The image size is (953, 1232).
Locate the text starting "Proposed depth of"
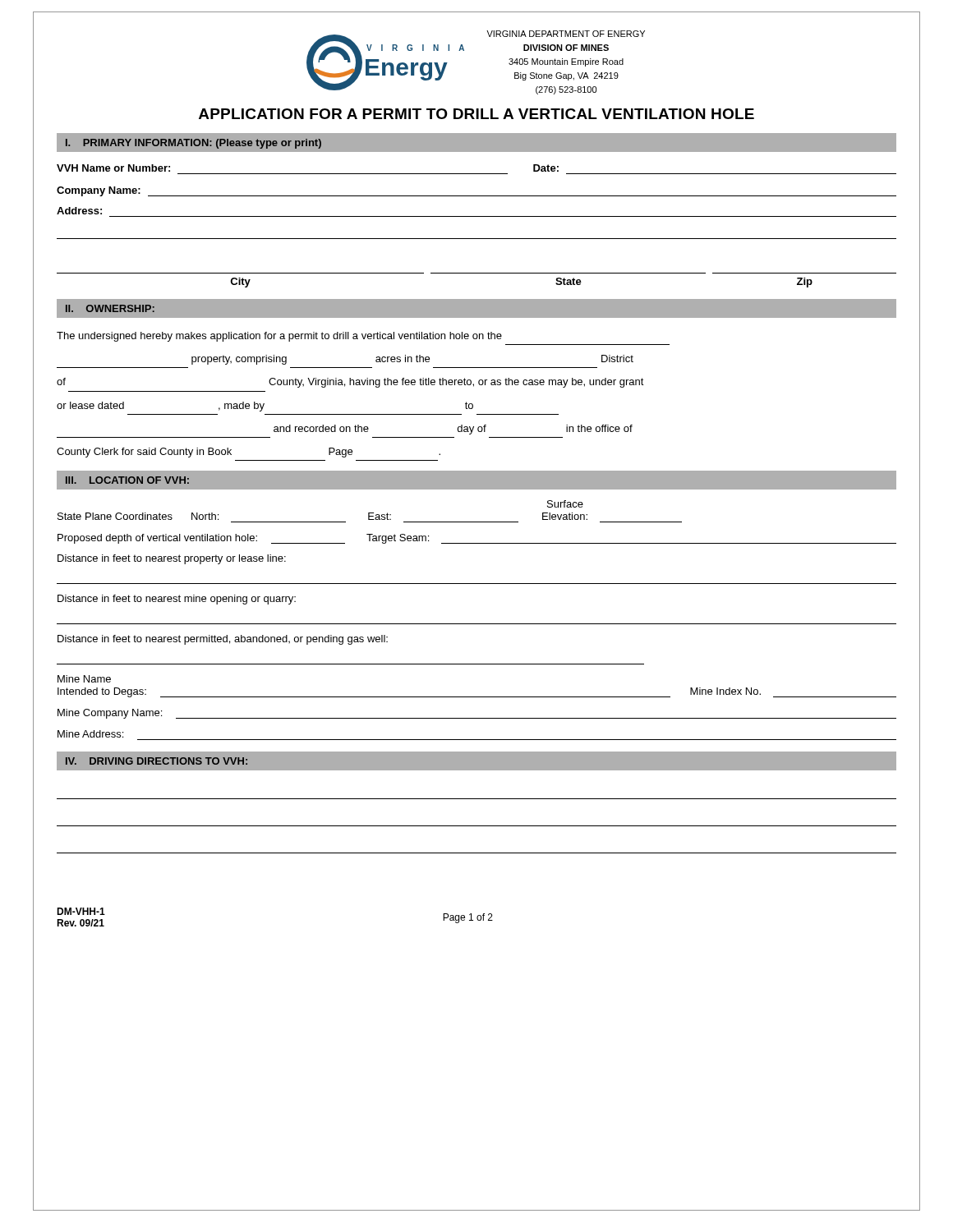click(476, 537)
